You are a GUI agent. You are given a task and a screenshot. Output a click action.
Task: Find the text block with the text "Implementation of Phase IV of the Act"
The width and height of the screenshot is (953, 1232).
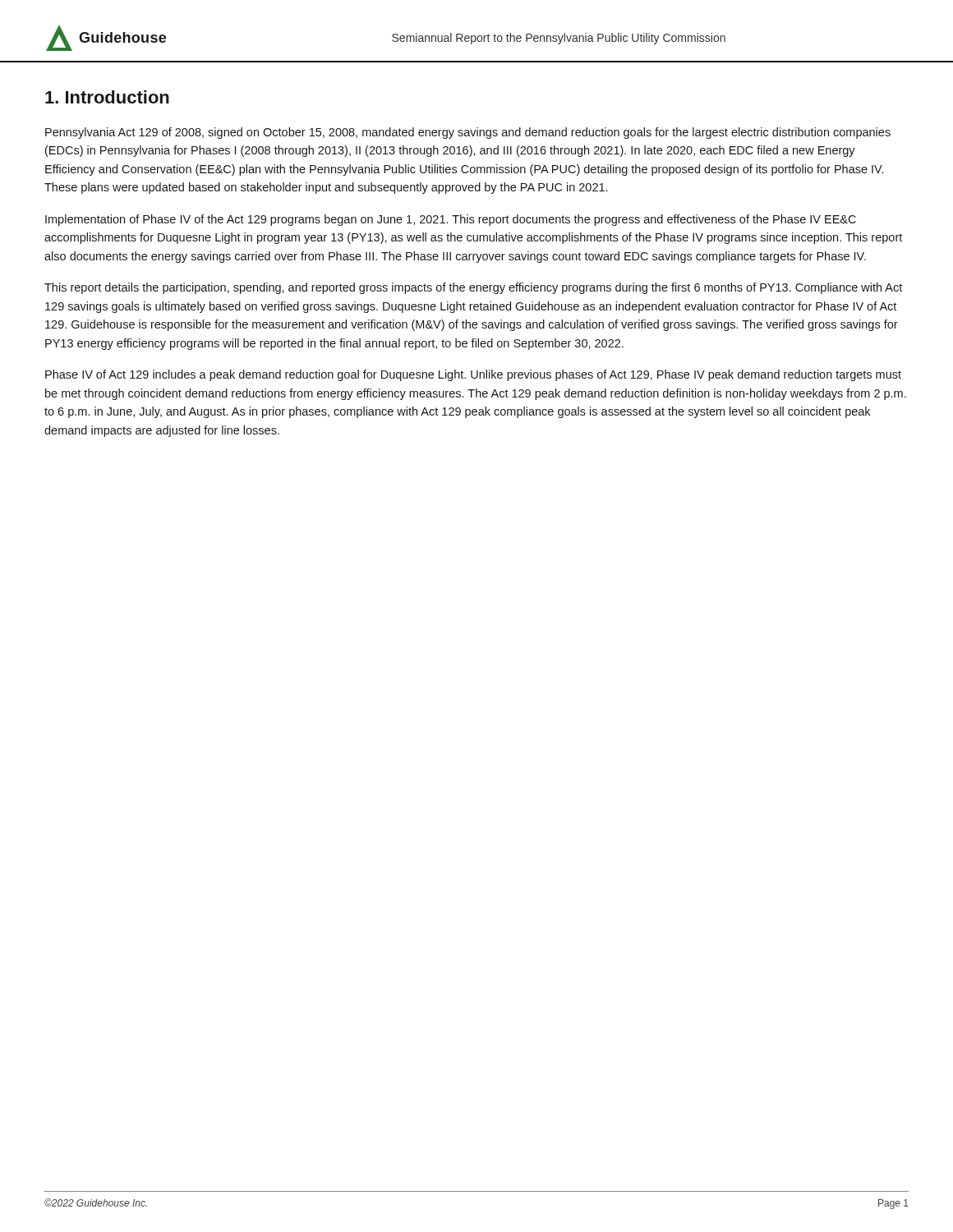coord(473,238)
